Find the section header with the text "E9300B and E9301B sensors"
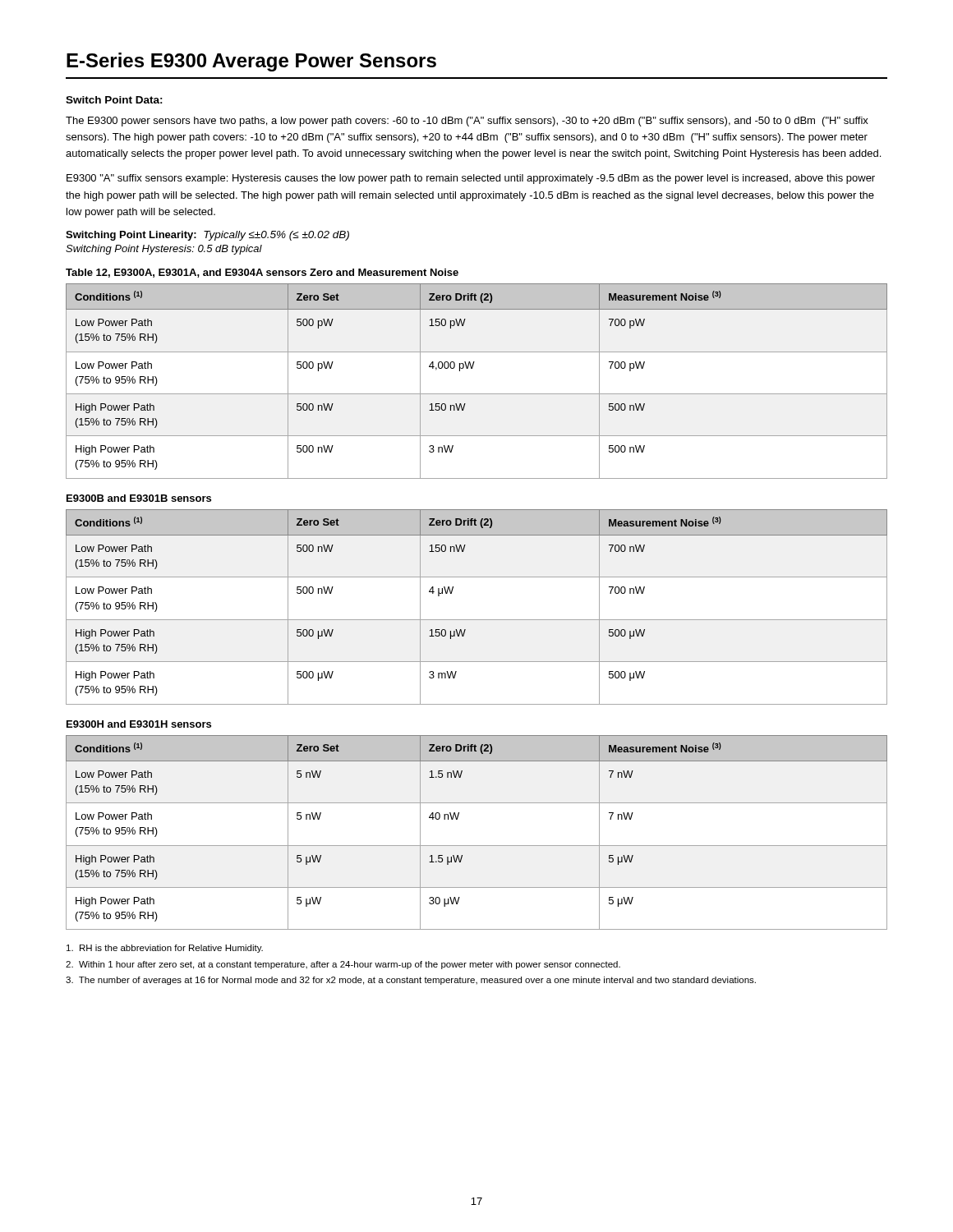Viewport: 953px width, 1232px height. (x=476, y=498)
